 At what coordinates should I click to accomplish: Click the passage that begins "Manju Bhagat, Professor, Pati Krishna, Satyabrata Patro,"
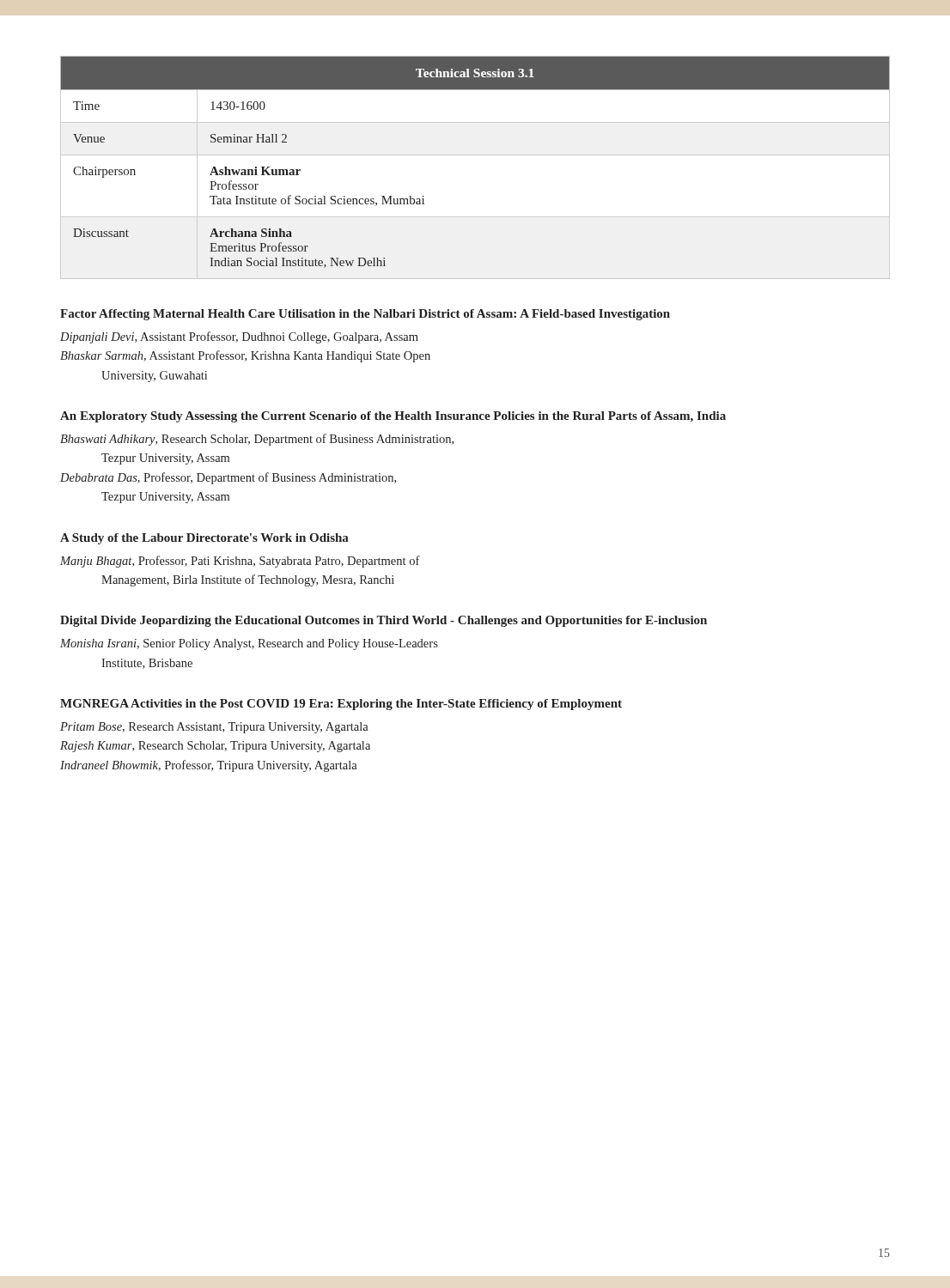tap(240, 562)
